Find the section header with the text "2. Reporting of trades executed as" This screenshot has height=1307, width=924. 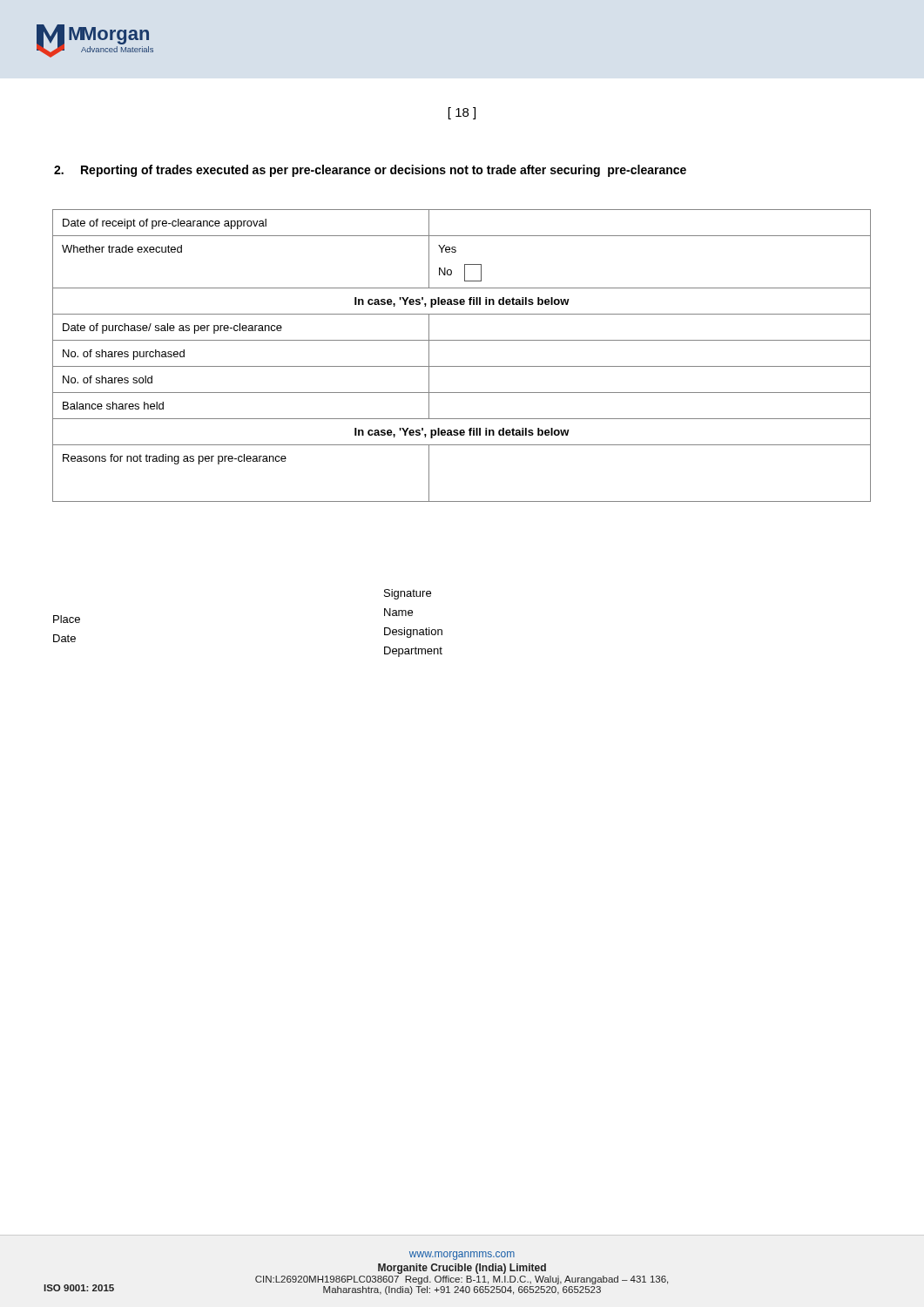(462, 170)
